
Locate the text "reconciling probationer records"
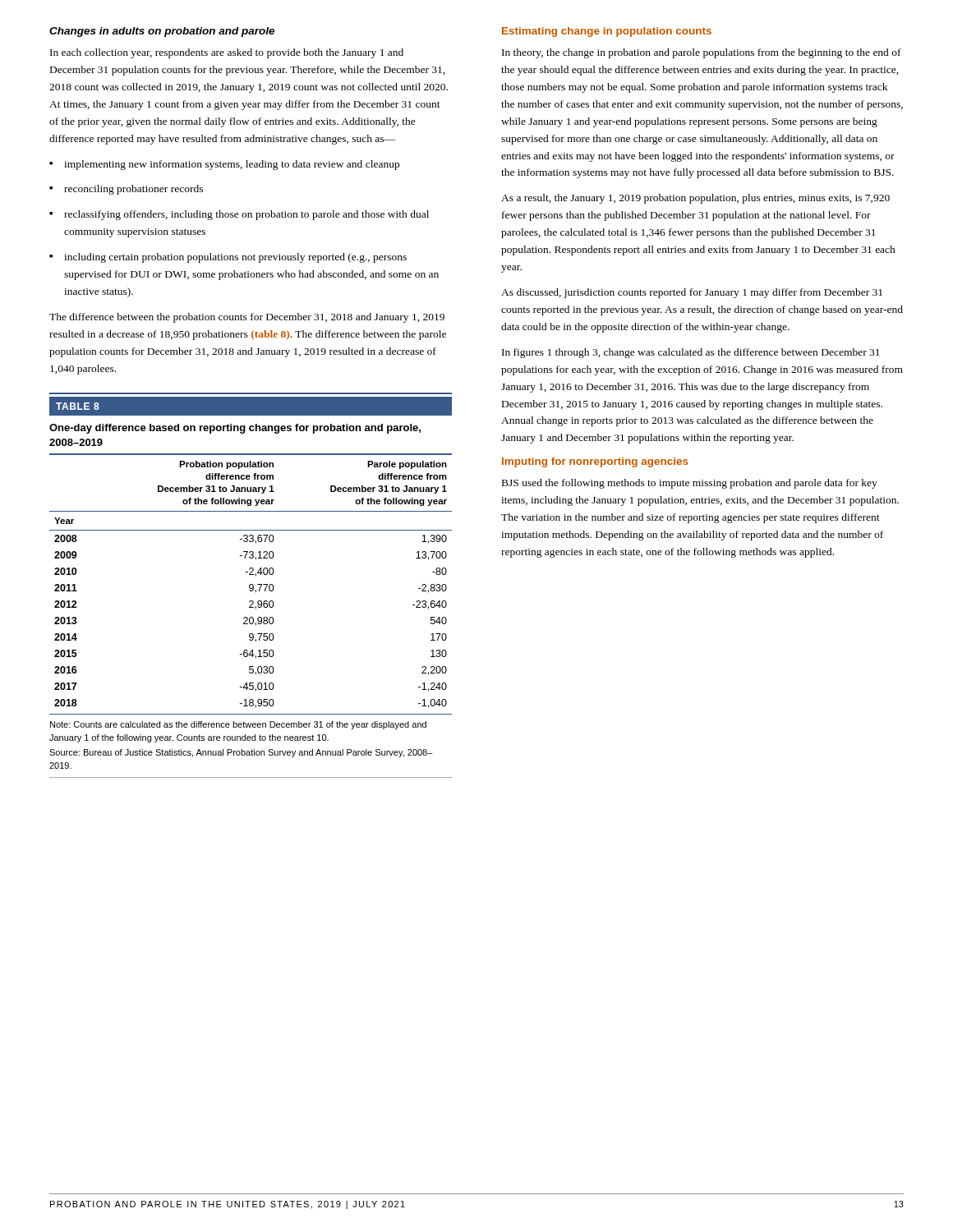pyautogui.click(x=126, y=190)
